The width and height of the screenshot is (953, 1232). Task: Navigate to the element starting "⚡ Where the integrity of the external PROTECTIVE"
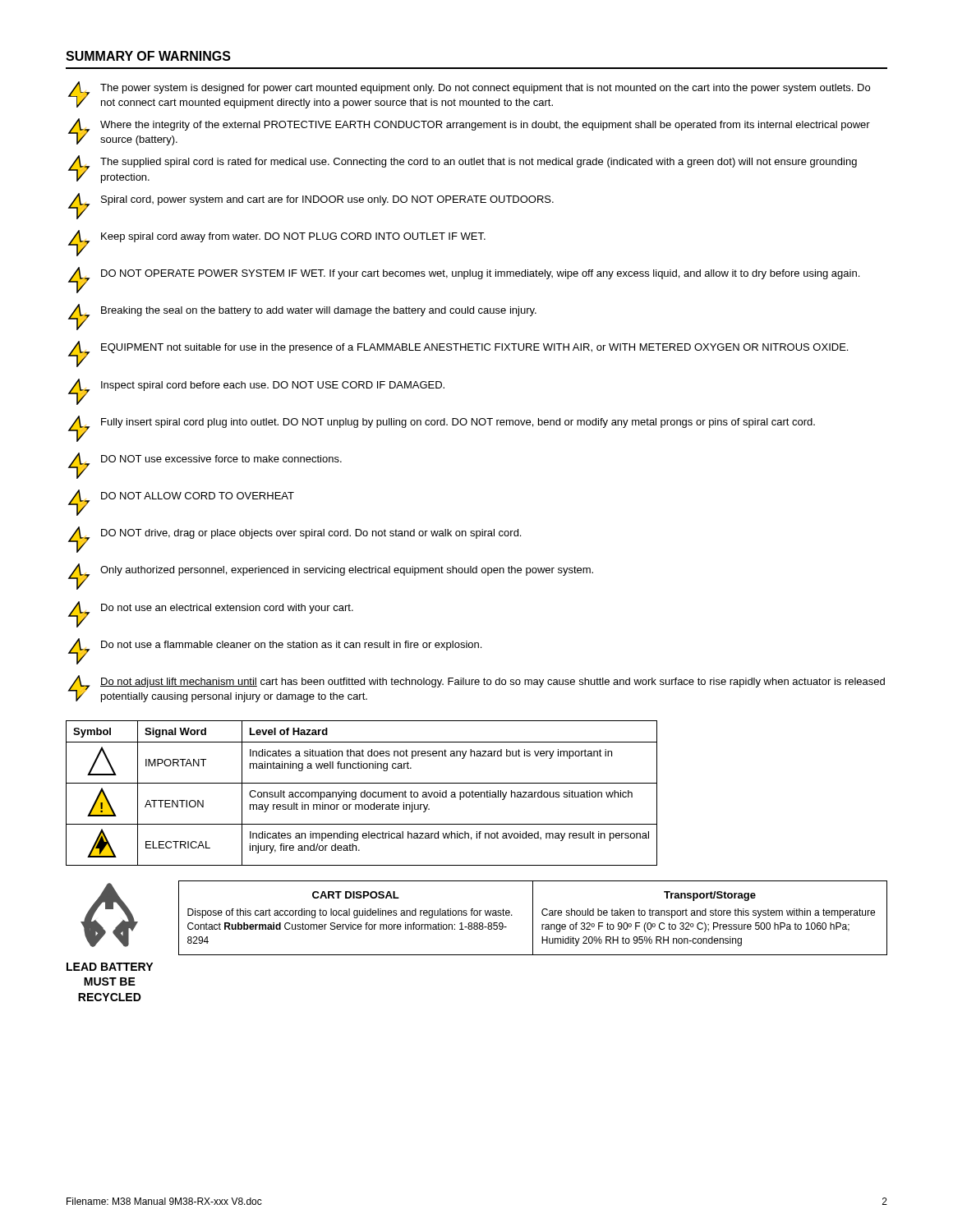coord(476,133)
